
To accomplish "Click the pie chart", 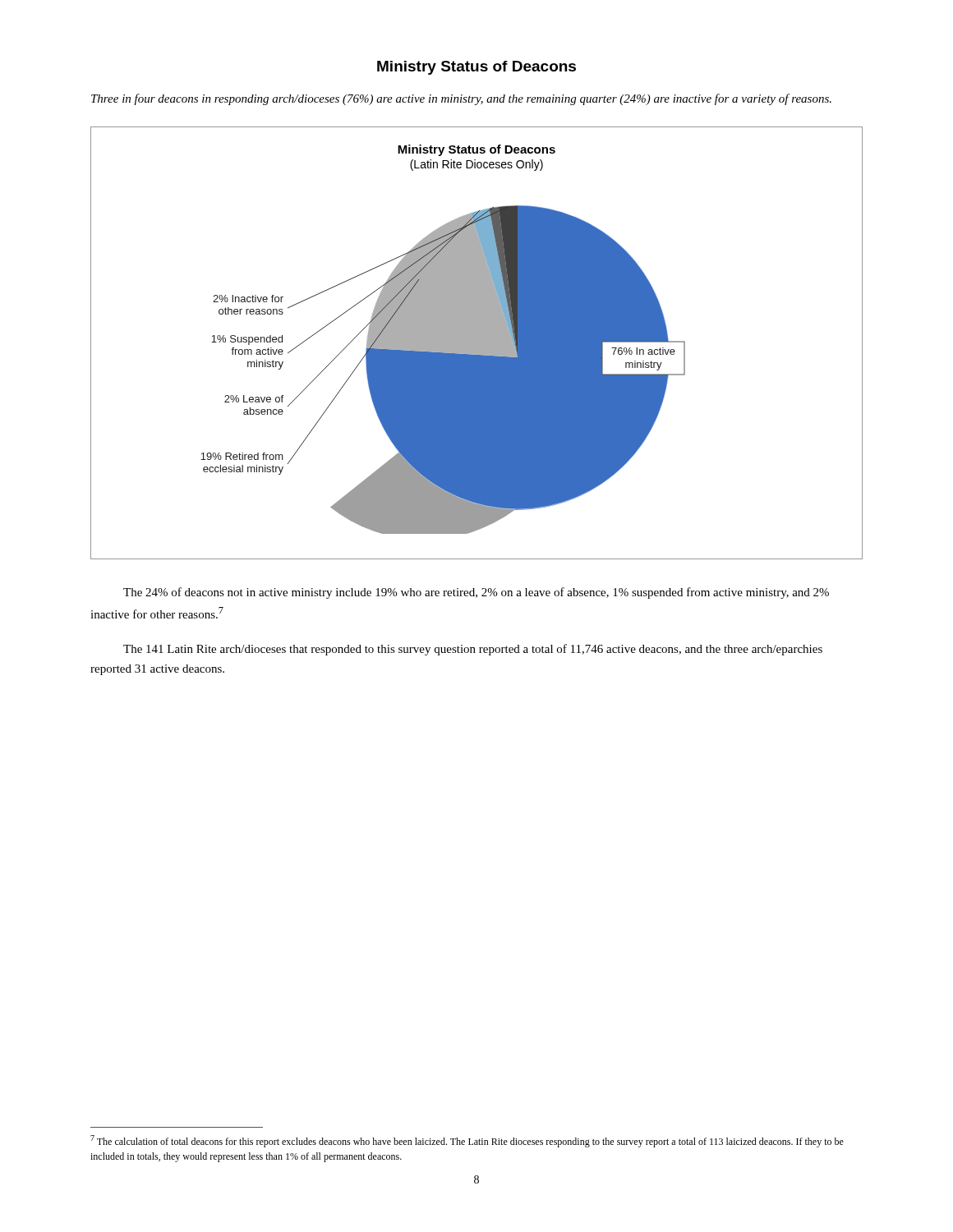I will pyautogui.click(x=476, y=343).
